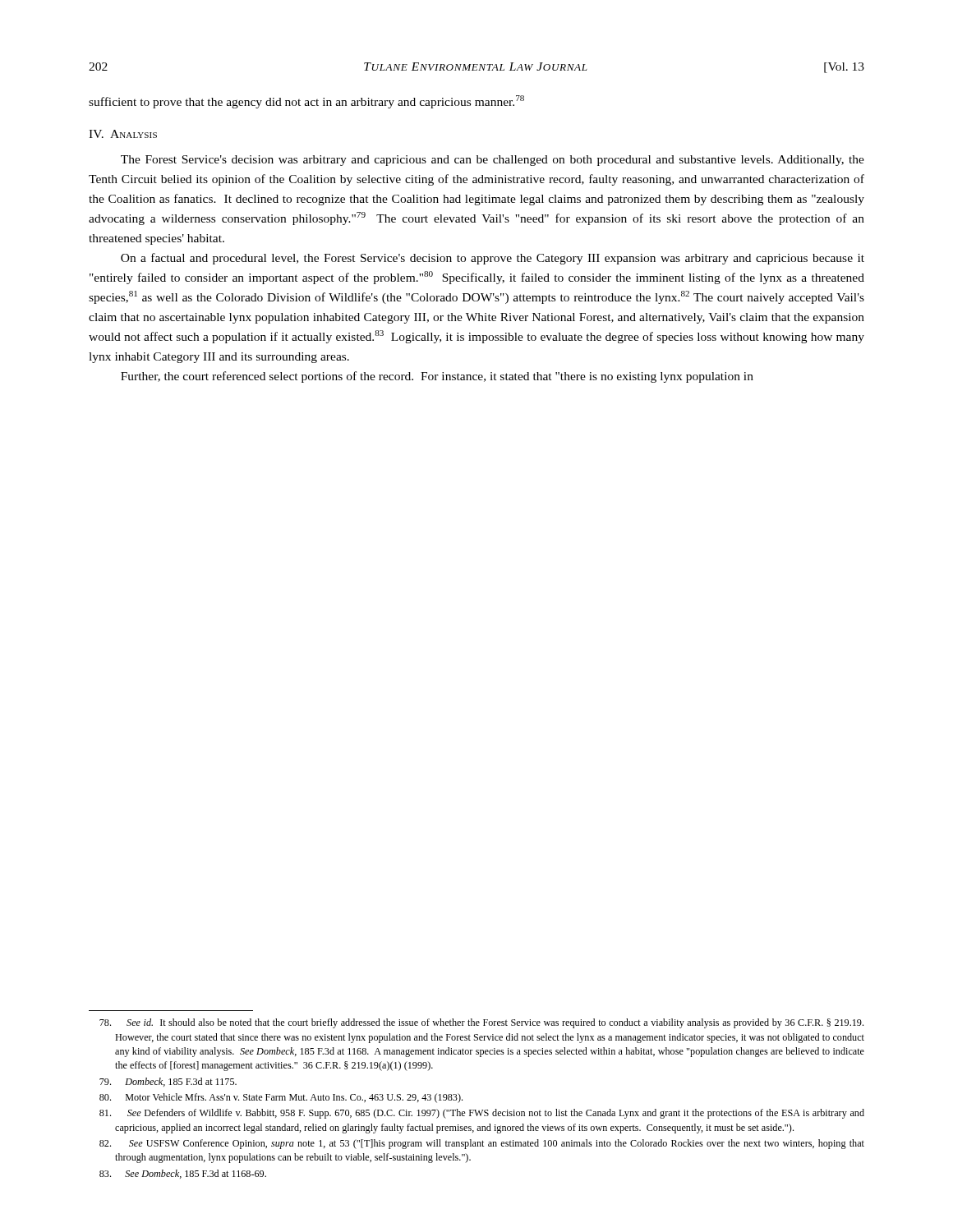953x1232 pixels.
Task: Locate the passage starting "On a factual and"
Action: click(x=476, y=307)
